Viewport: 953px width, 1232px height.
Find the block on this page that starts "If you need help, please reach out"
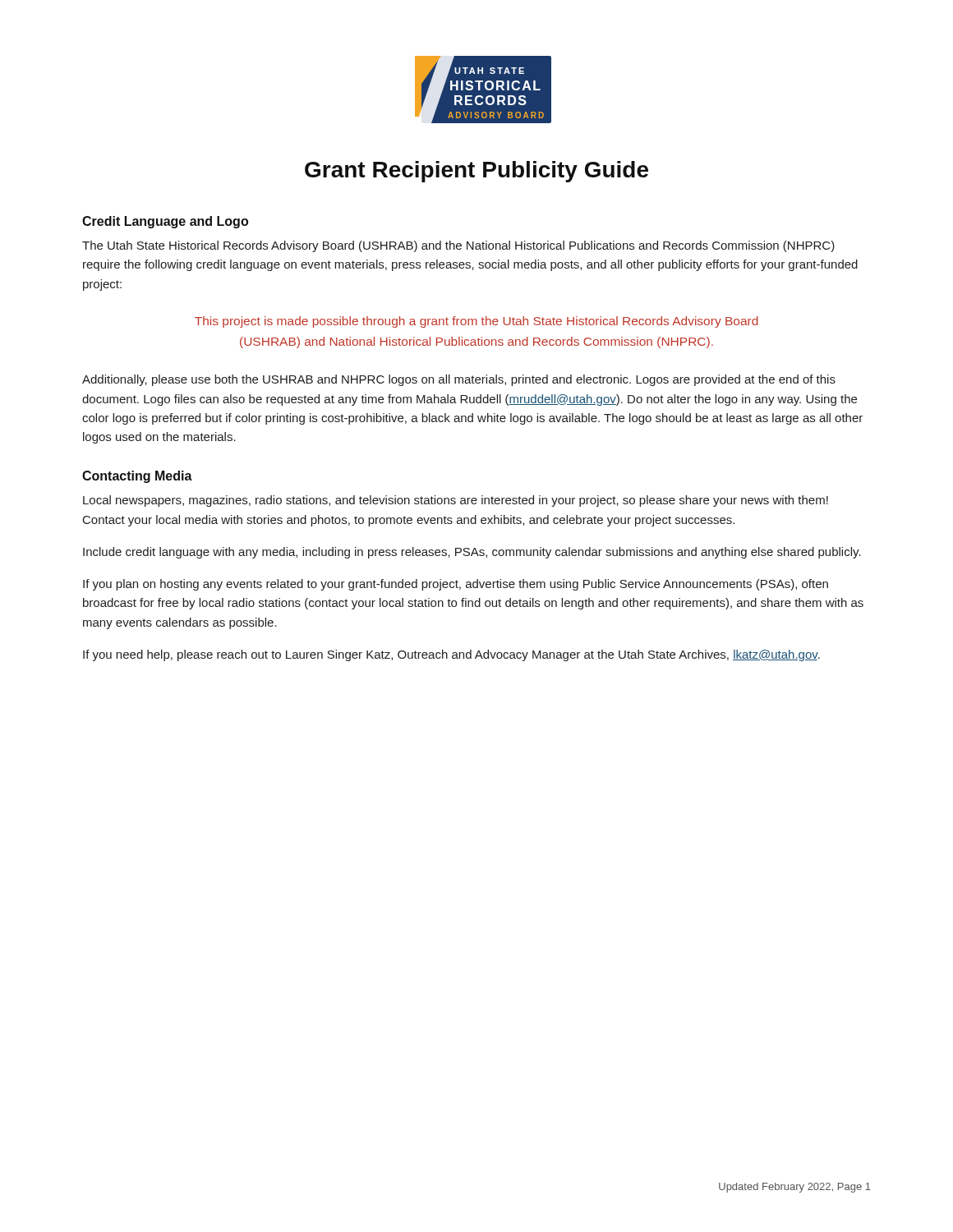click(x=451, y=654)
